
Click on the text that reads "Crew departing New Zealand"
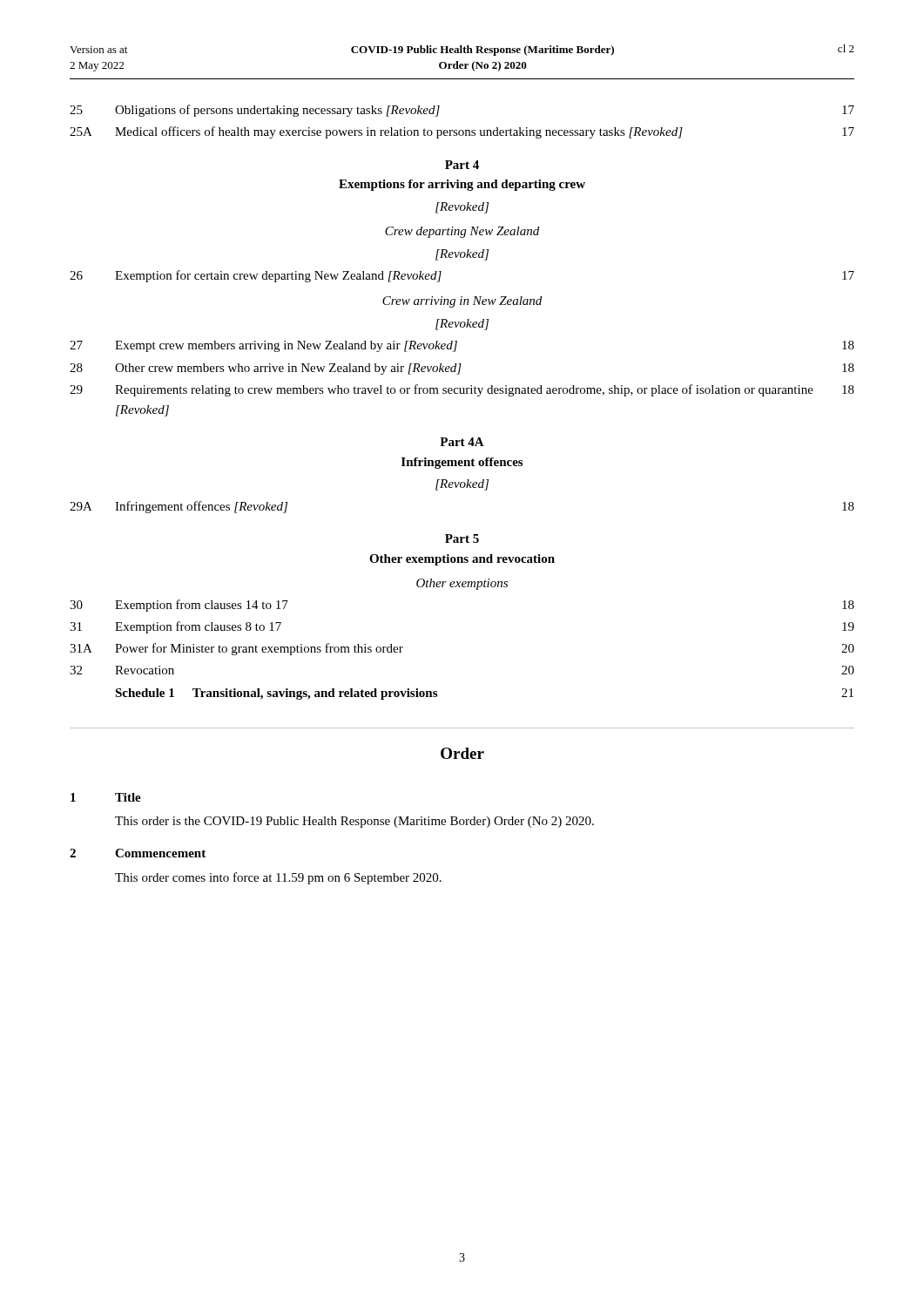tap(462, 231)
